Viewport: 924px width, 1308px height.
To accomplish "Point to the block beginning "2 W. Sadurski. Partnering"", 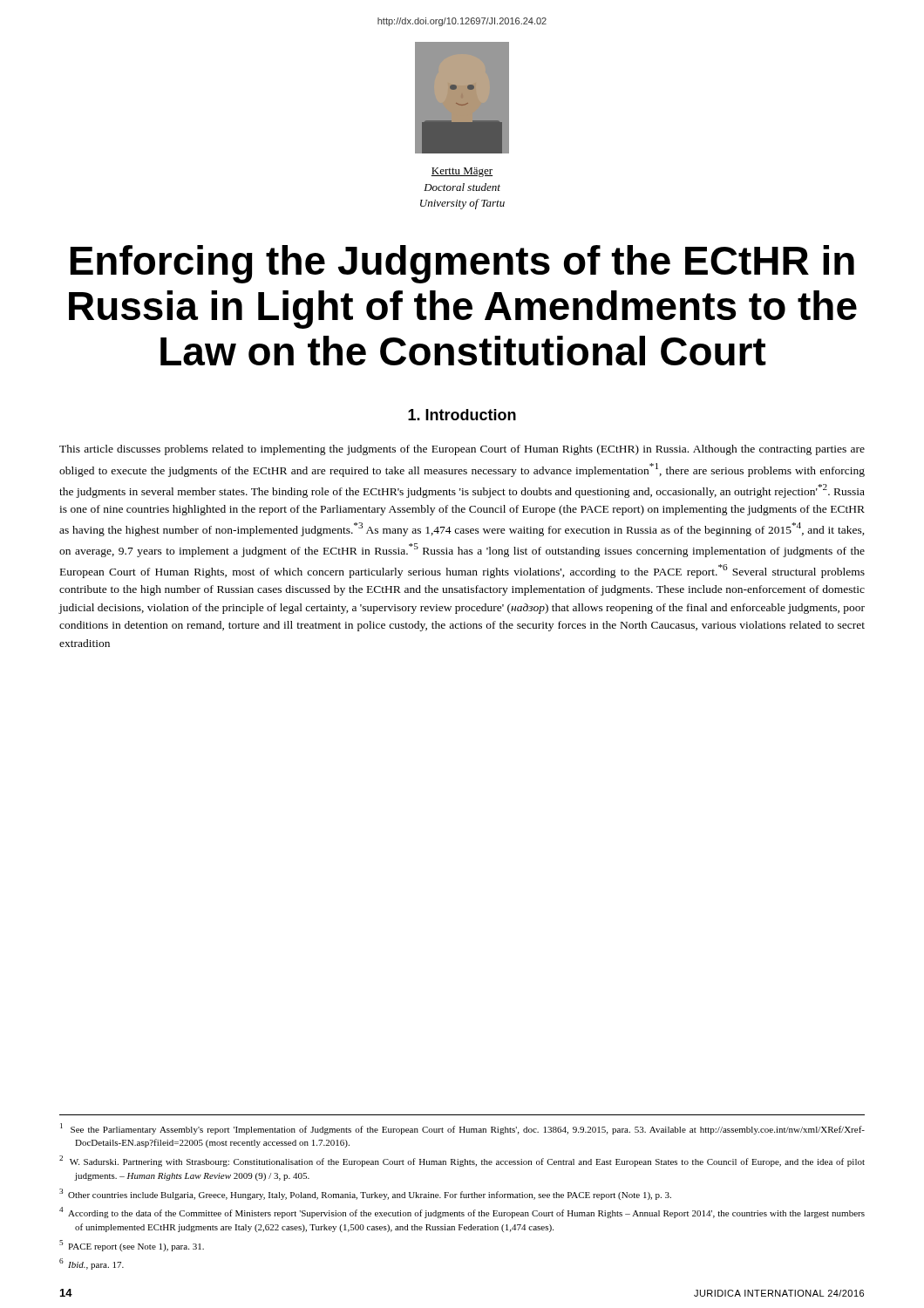I will point(462,1167).
